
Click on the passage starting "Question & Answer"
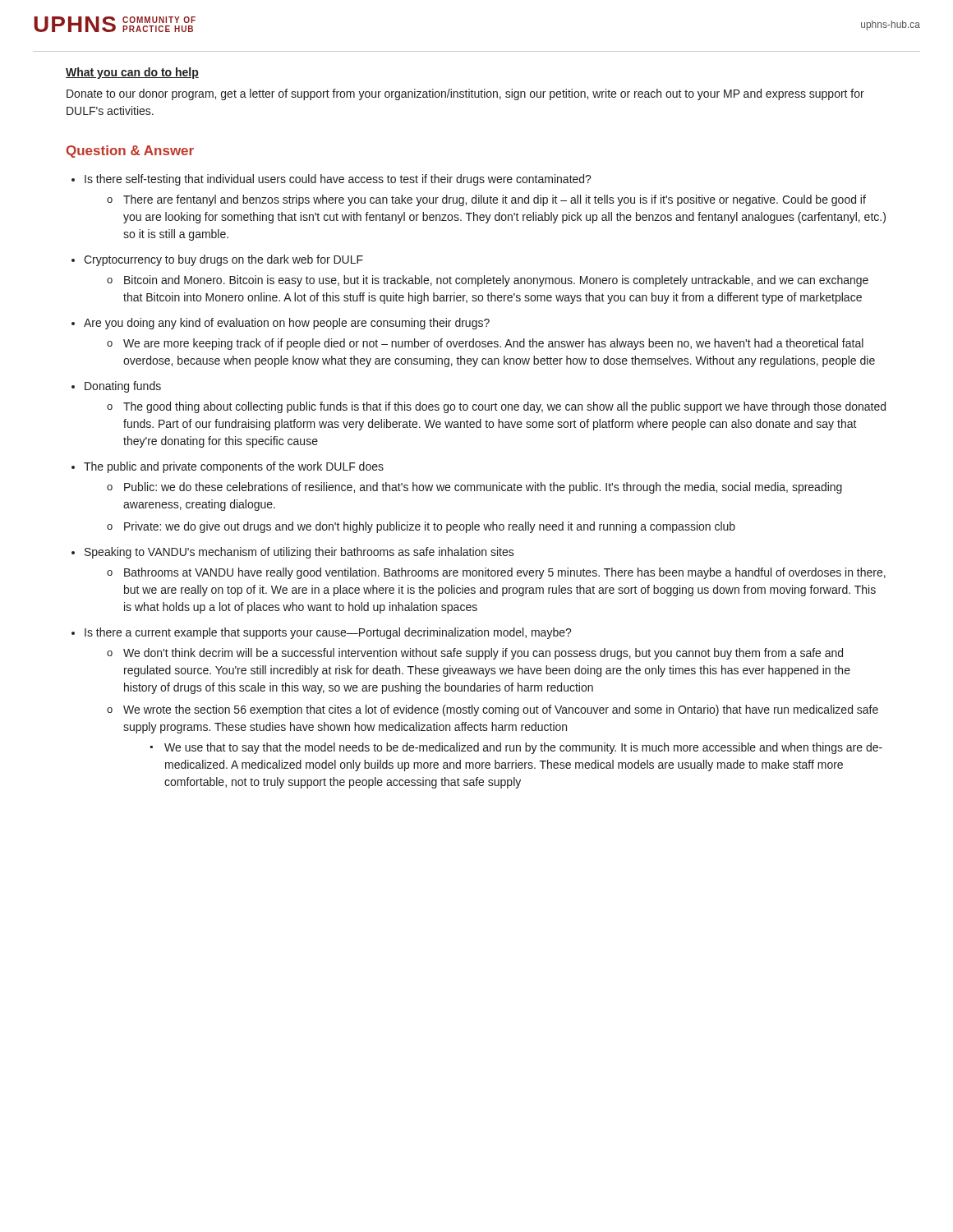pyautogui.click(x=130, y=151)
